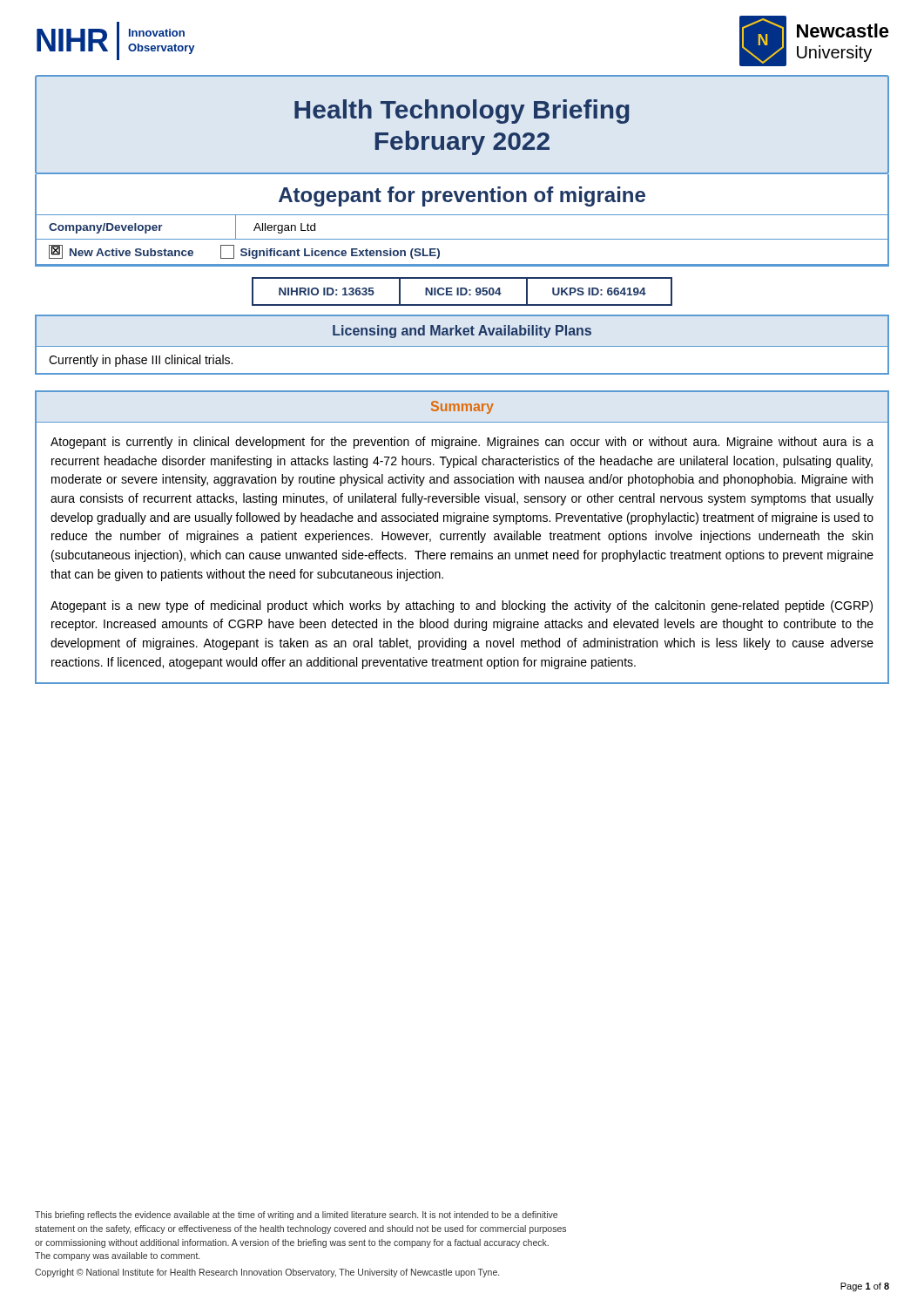Locate the block starting "Atogepant is currently"
Image resolution: width=924 pixels, height=1307 pixels.
point(462,553)
